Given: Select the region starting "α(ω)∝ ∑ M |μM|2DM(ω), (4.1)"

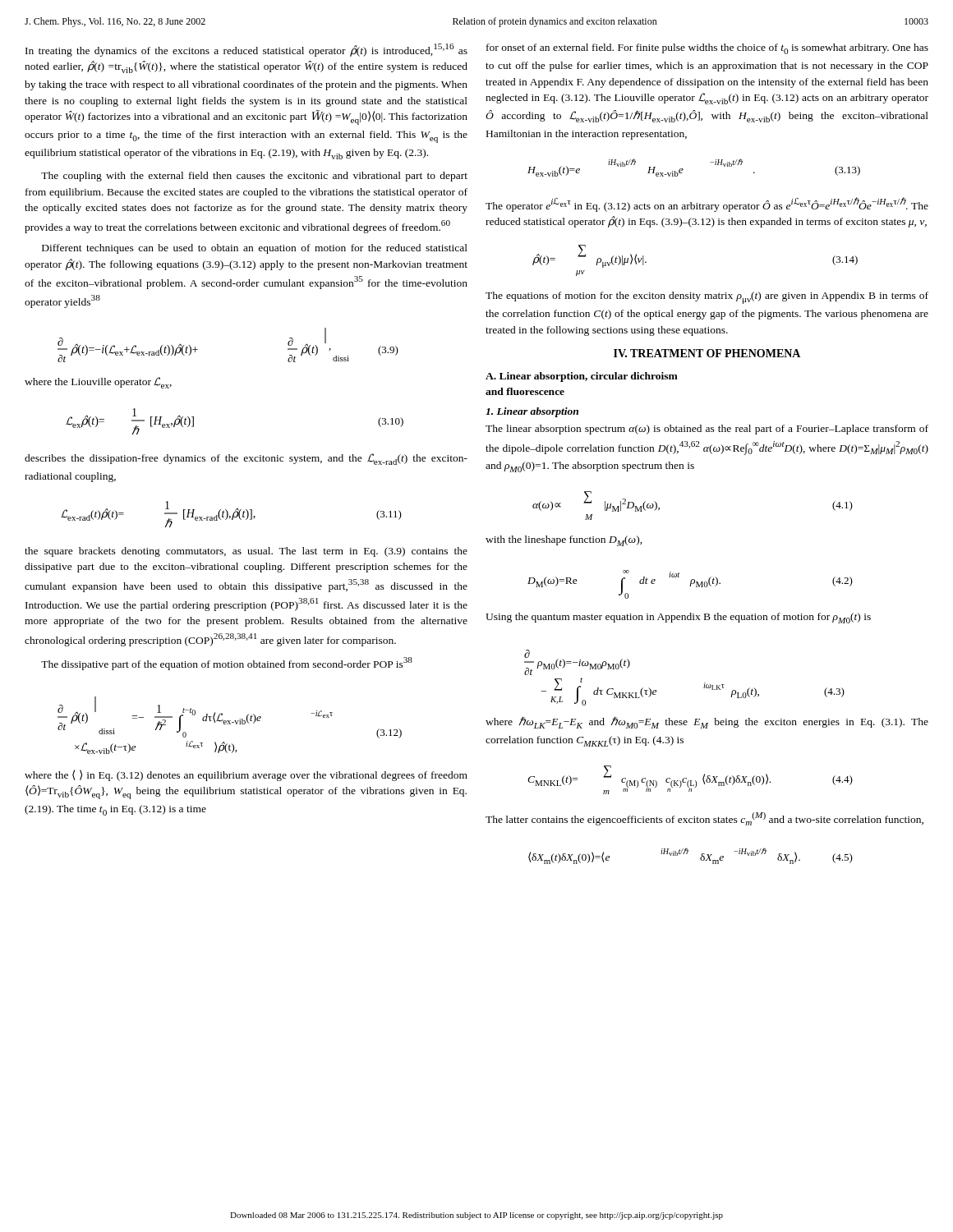Looking at the screenshot, I should (621, 501).
